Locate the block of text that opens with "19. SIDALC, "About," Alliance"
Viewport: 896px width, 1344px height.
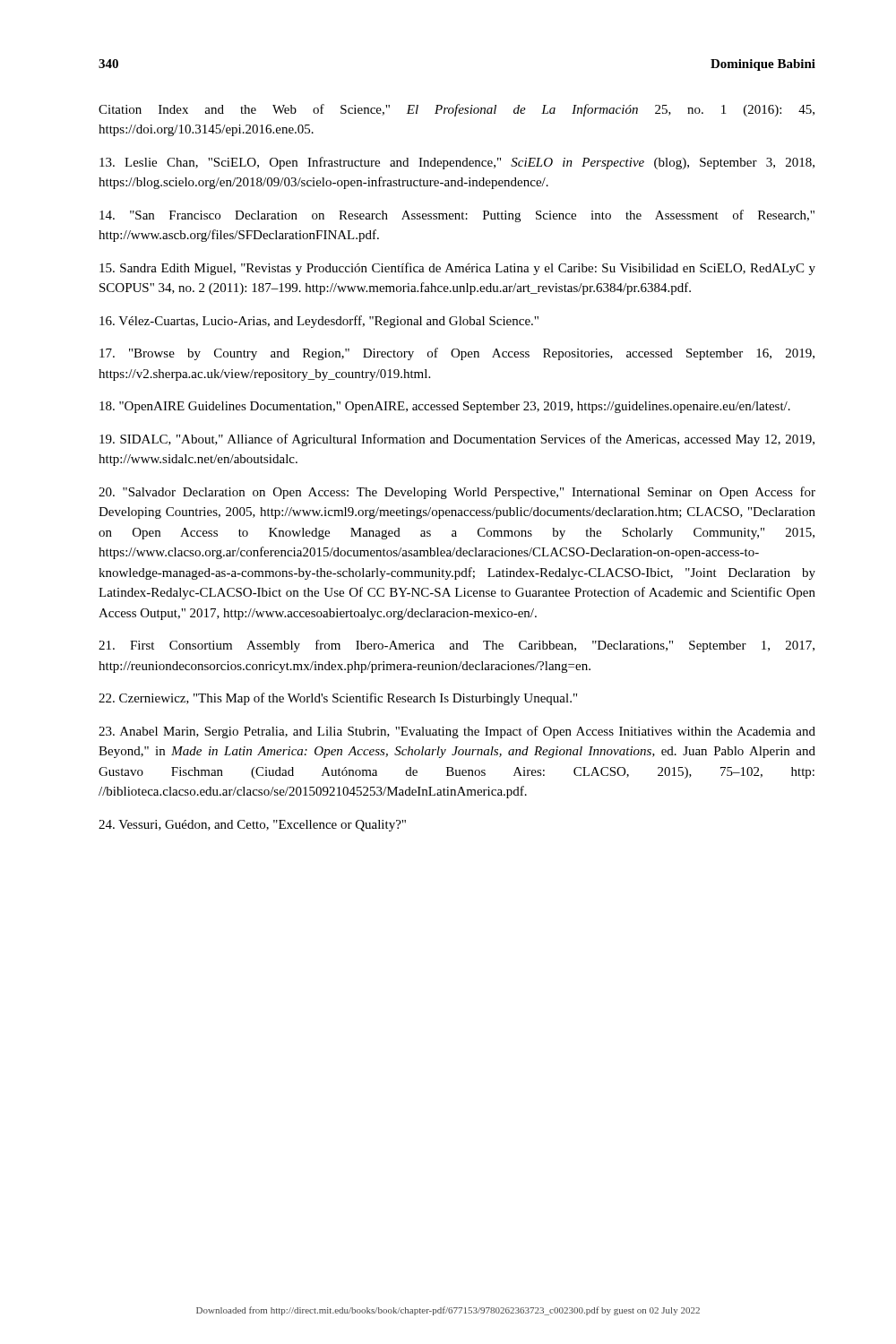[x=457, y=449]
